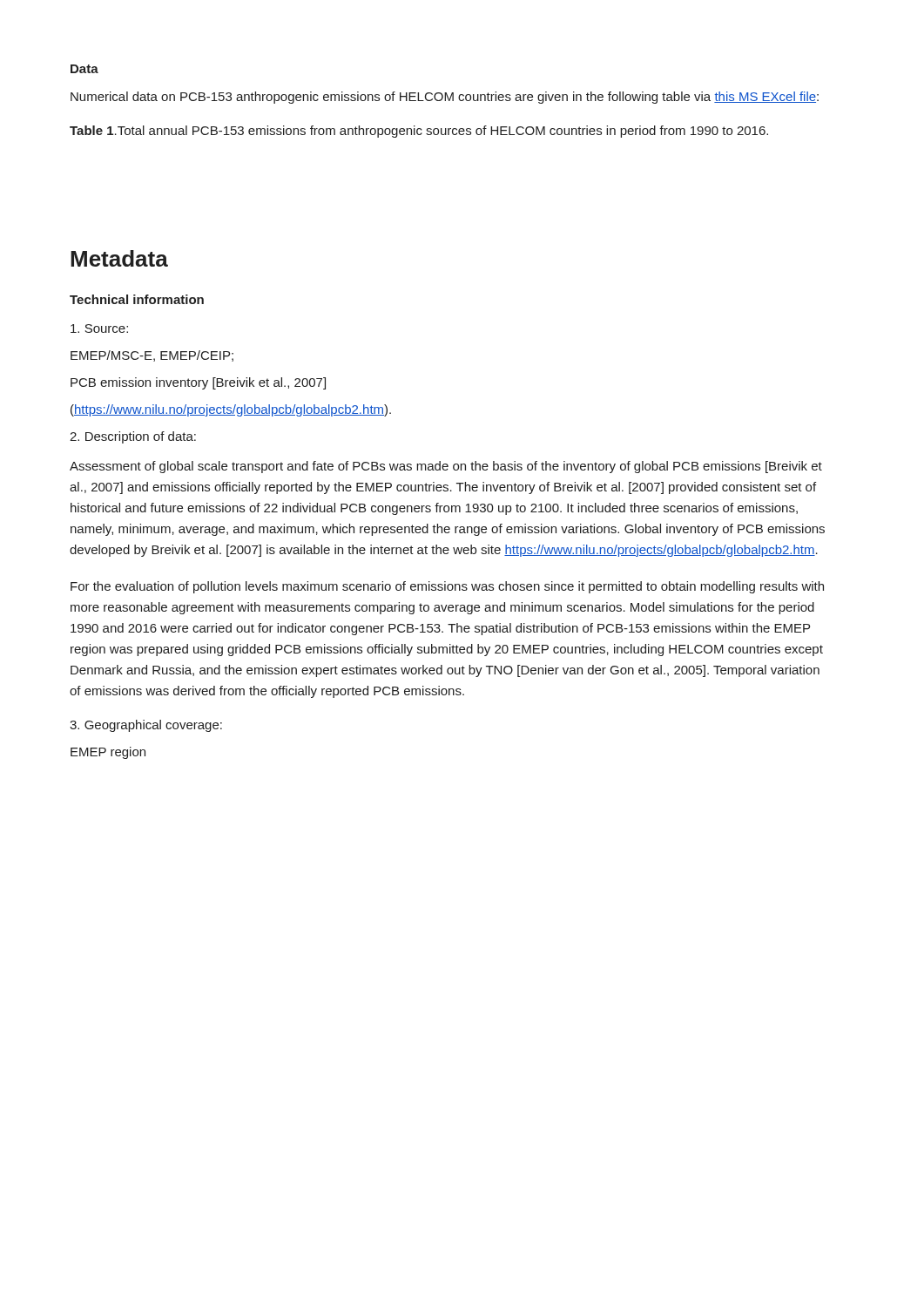Click the caption
The width and height of the screenshot is (924, 1307).
click(420, 131)
